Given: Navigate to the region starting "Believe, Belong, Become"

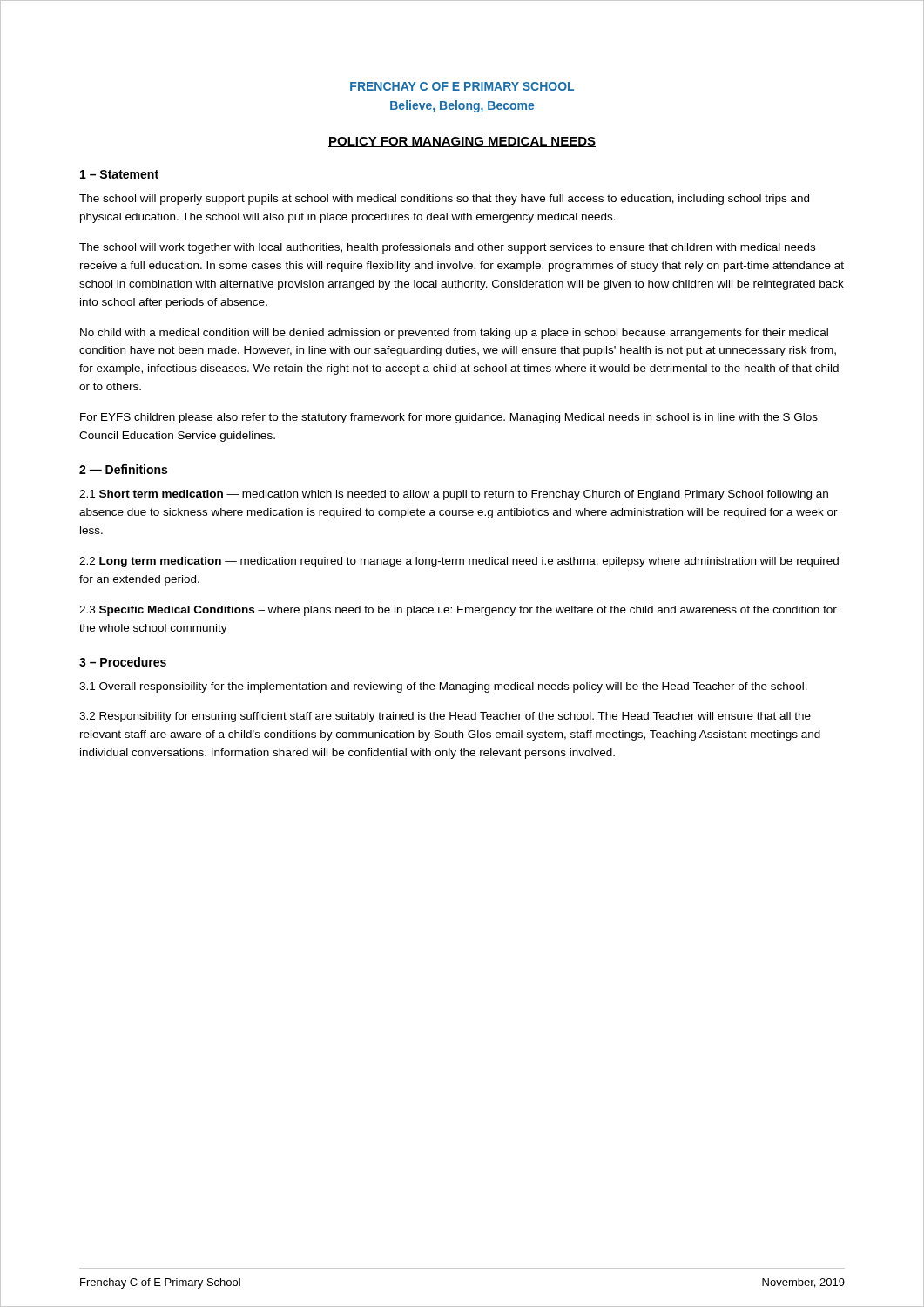Looking at the screenshot, I should pyautogui.click(x=462, y=105).
